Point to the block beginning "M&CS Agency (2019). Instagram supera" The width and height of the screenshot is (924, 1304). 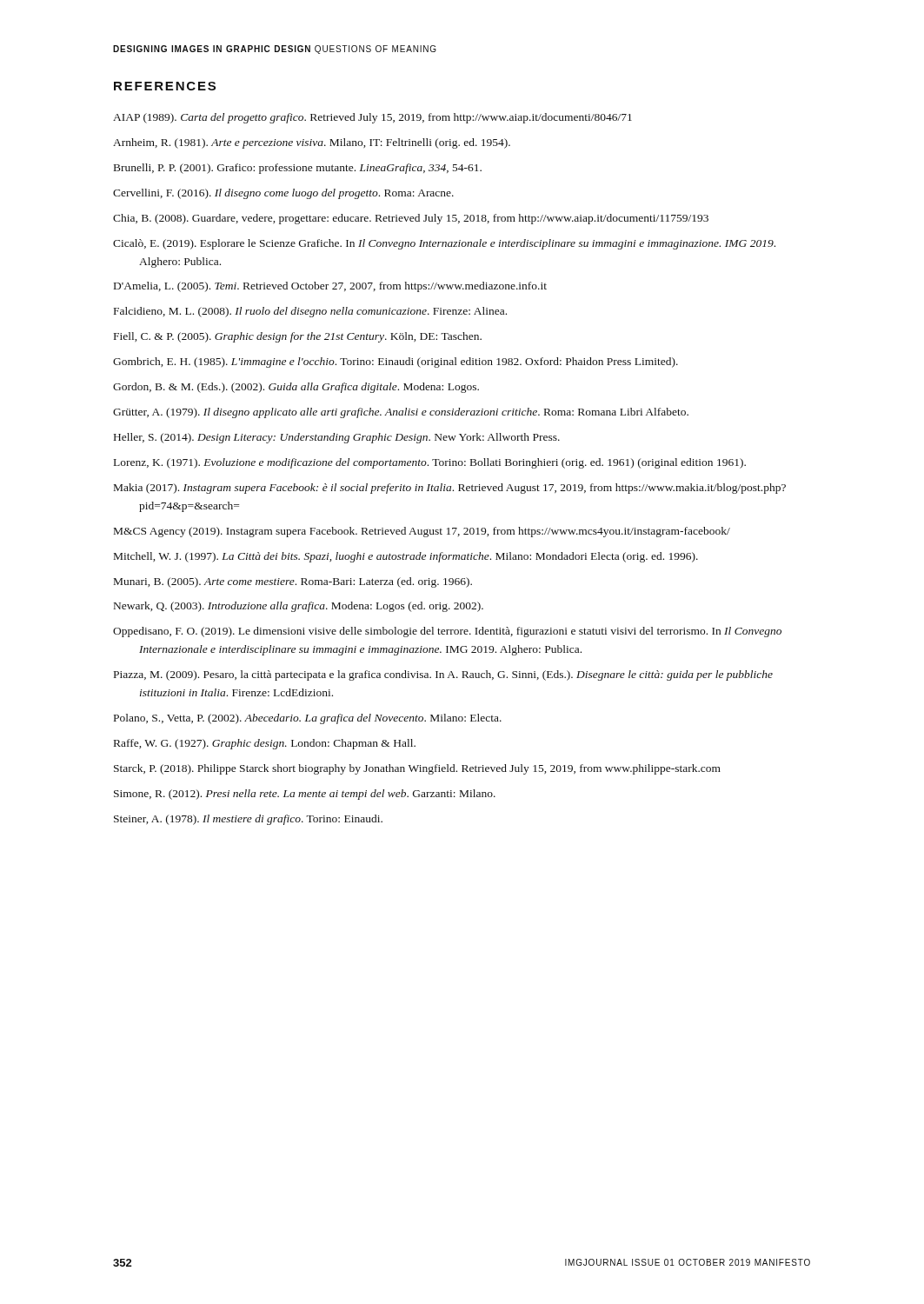[x=421, y=530]
